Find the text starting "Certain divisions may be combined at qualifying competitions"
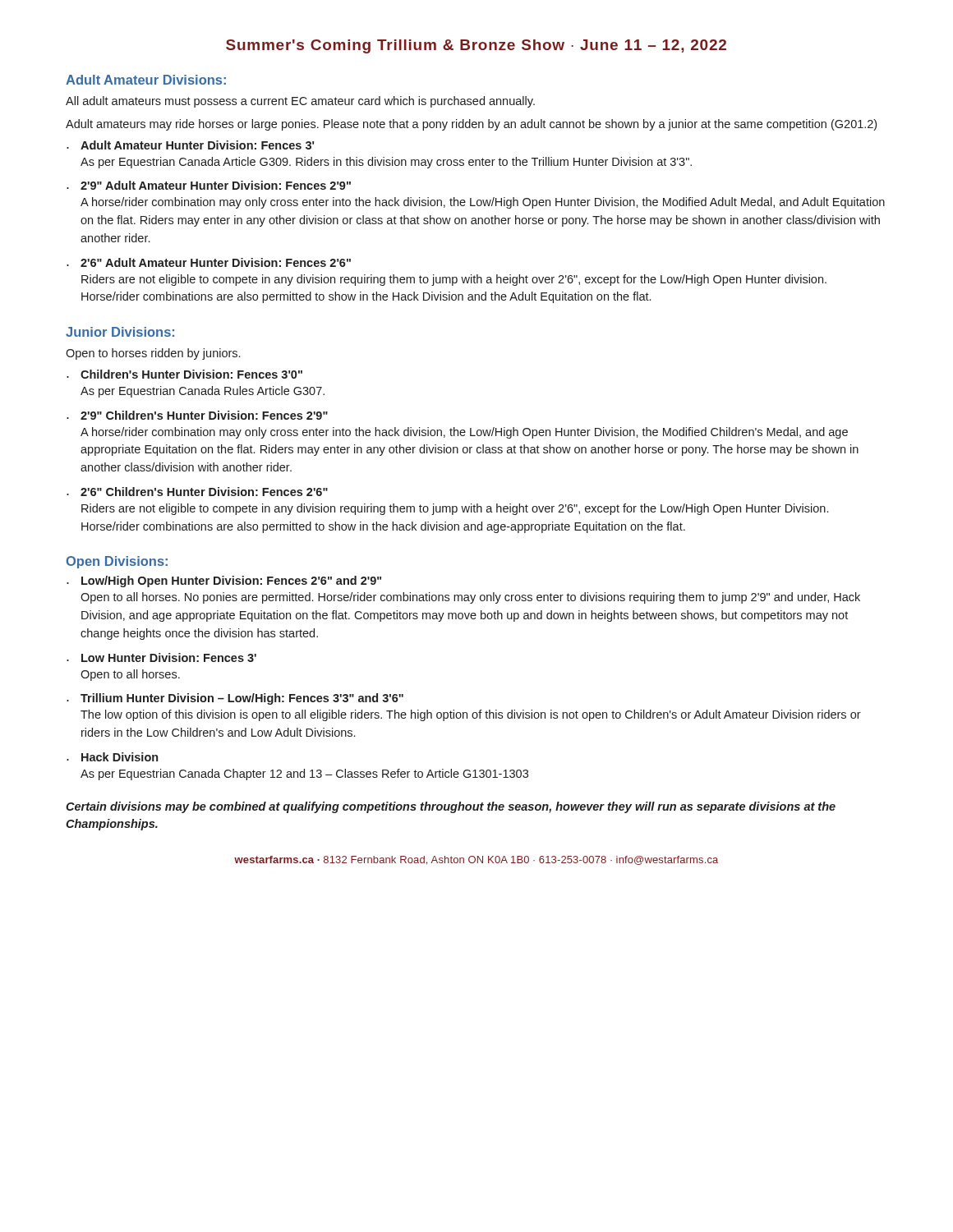 476,816
